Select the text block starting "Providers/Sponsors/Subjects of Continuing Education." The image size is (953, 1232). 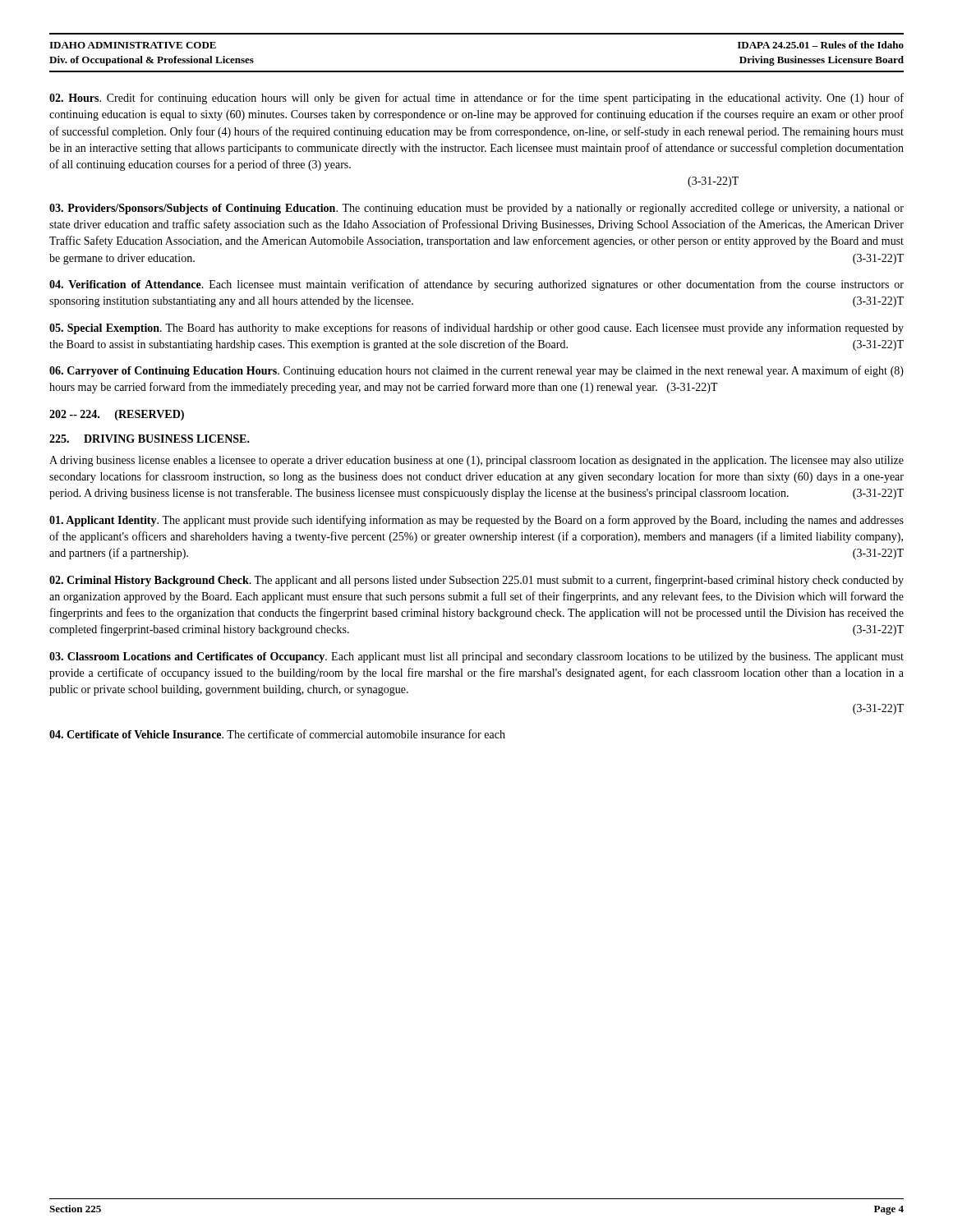click(476, 234)
